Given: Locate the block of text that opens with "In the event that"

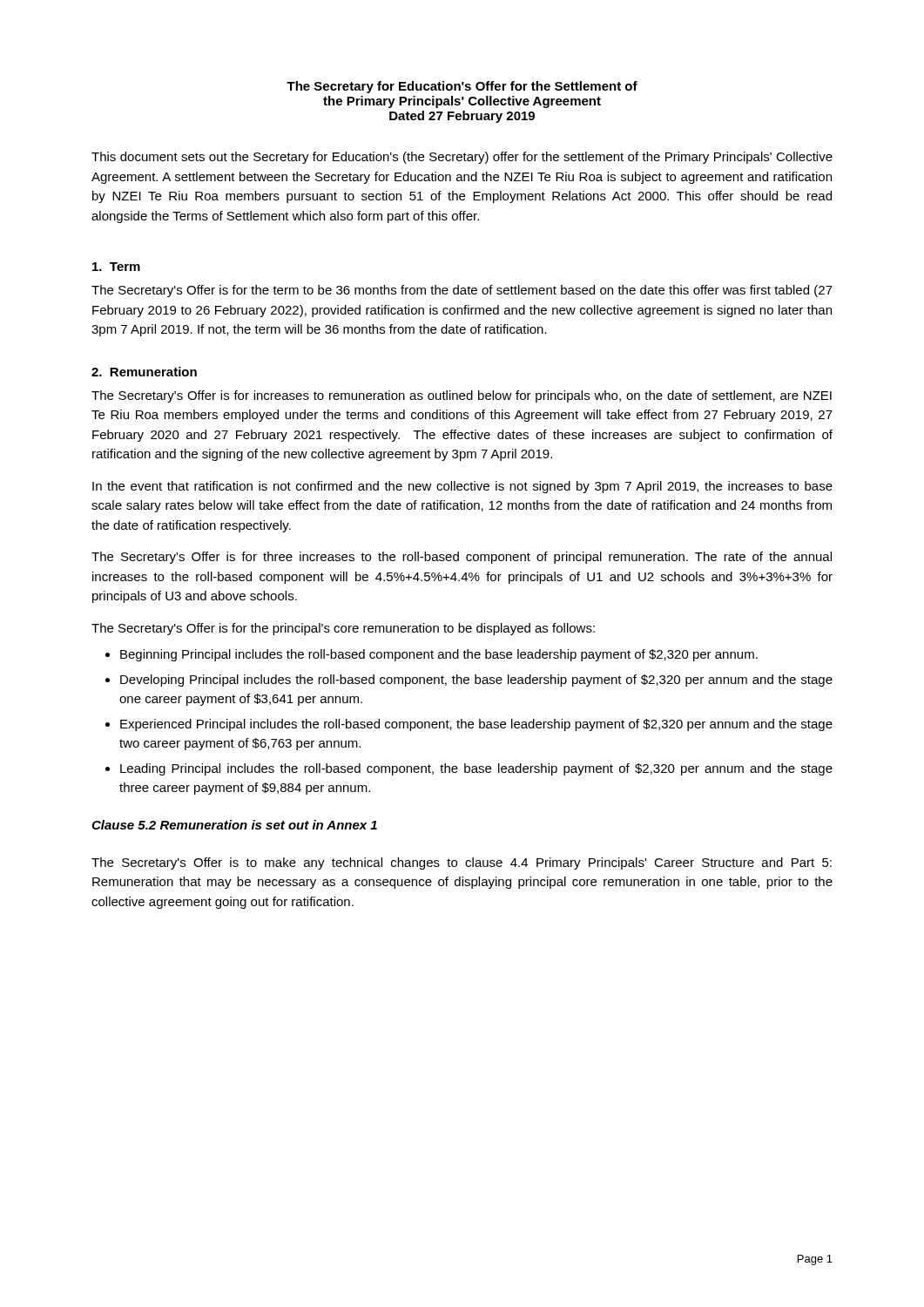Looking at the screenshot, I should [x=462, y=505].
